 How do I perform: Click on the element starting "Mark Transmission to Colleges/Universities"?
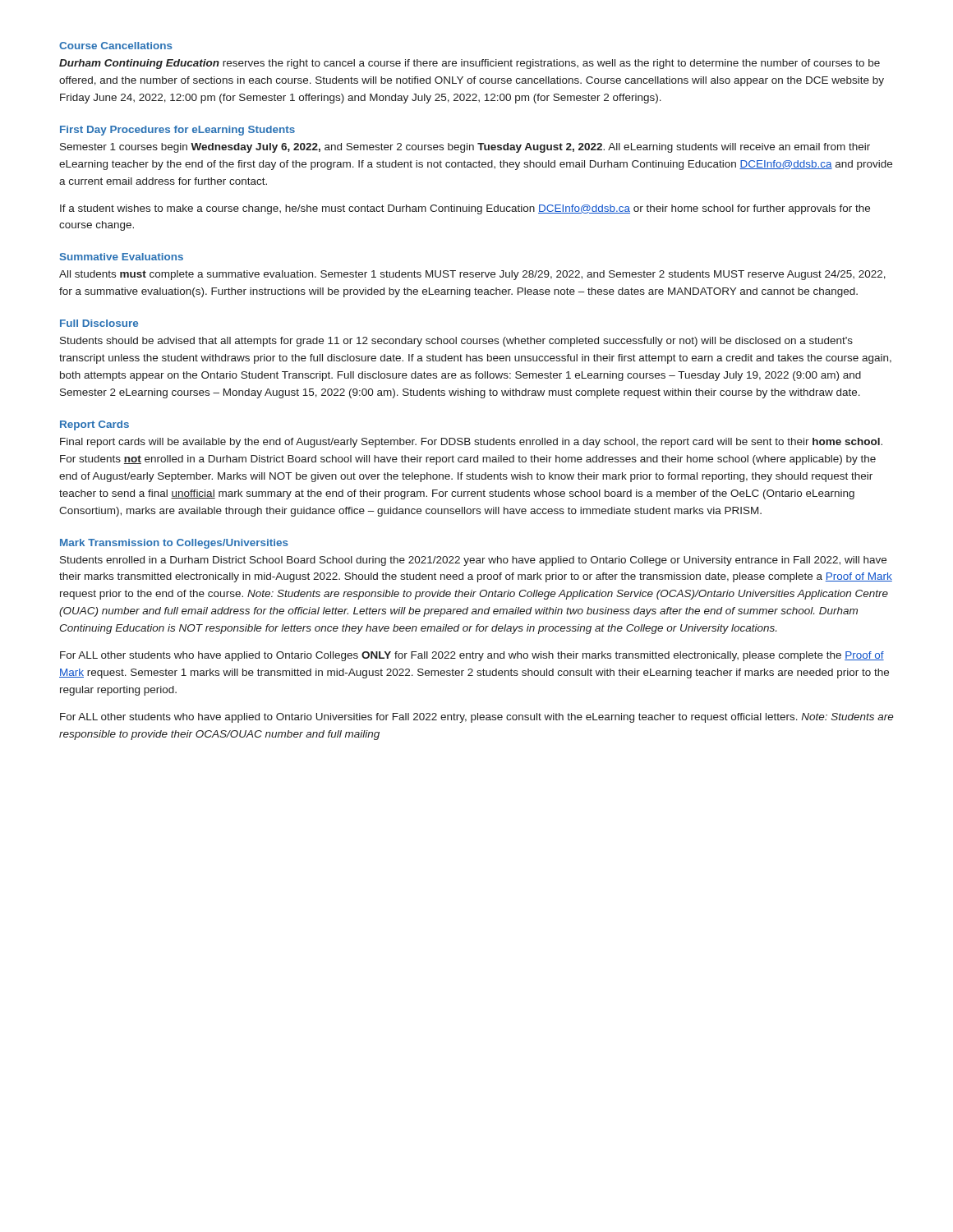coord(174,542)
